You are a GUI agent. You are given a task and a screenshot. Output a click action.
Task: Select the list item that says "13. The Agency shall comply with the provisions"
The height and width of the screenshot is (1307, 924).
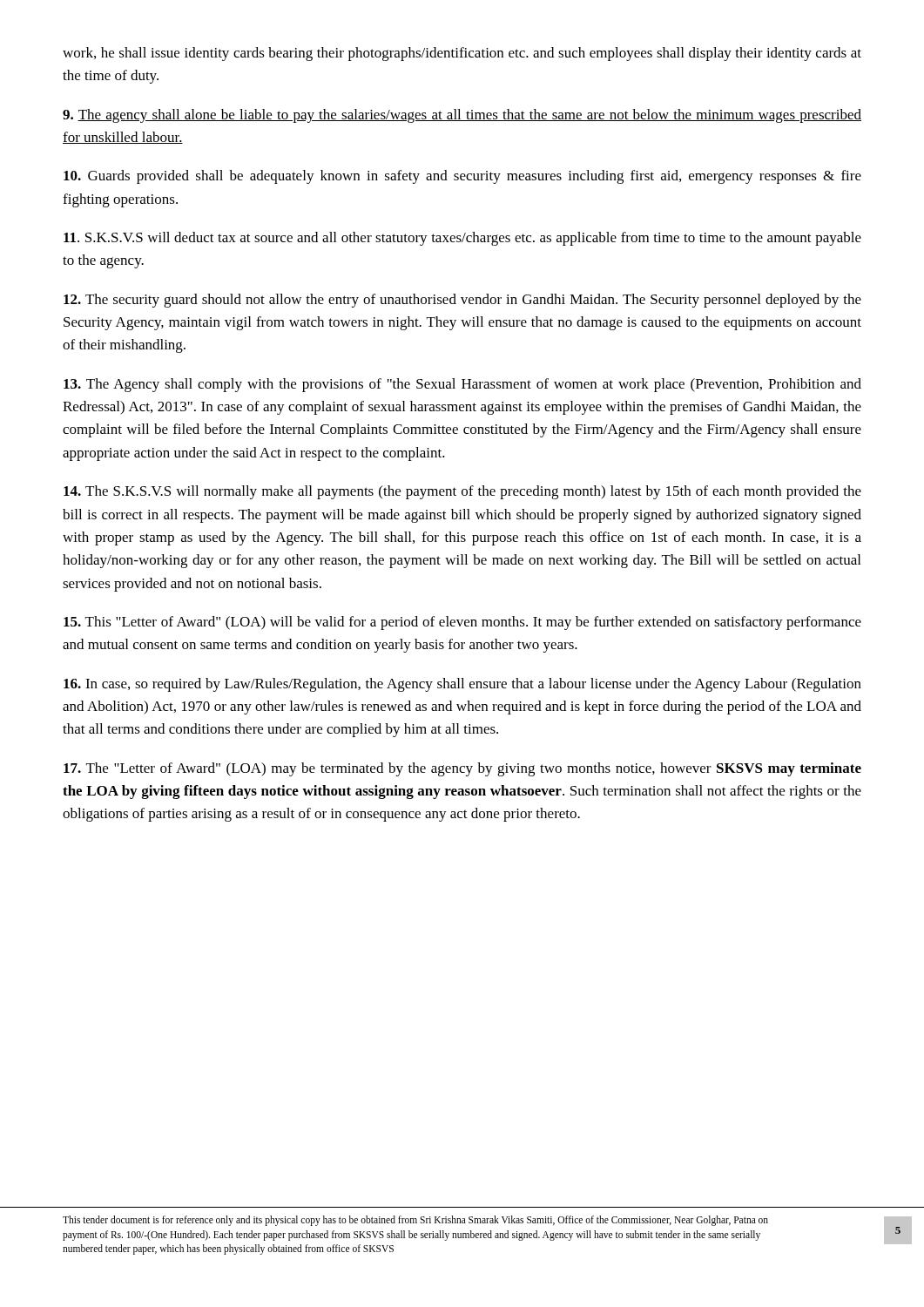point(462,418)
